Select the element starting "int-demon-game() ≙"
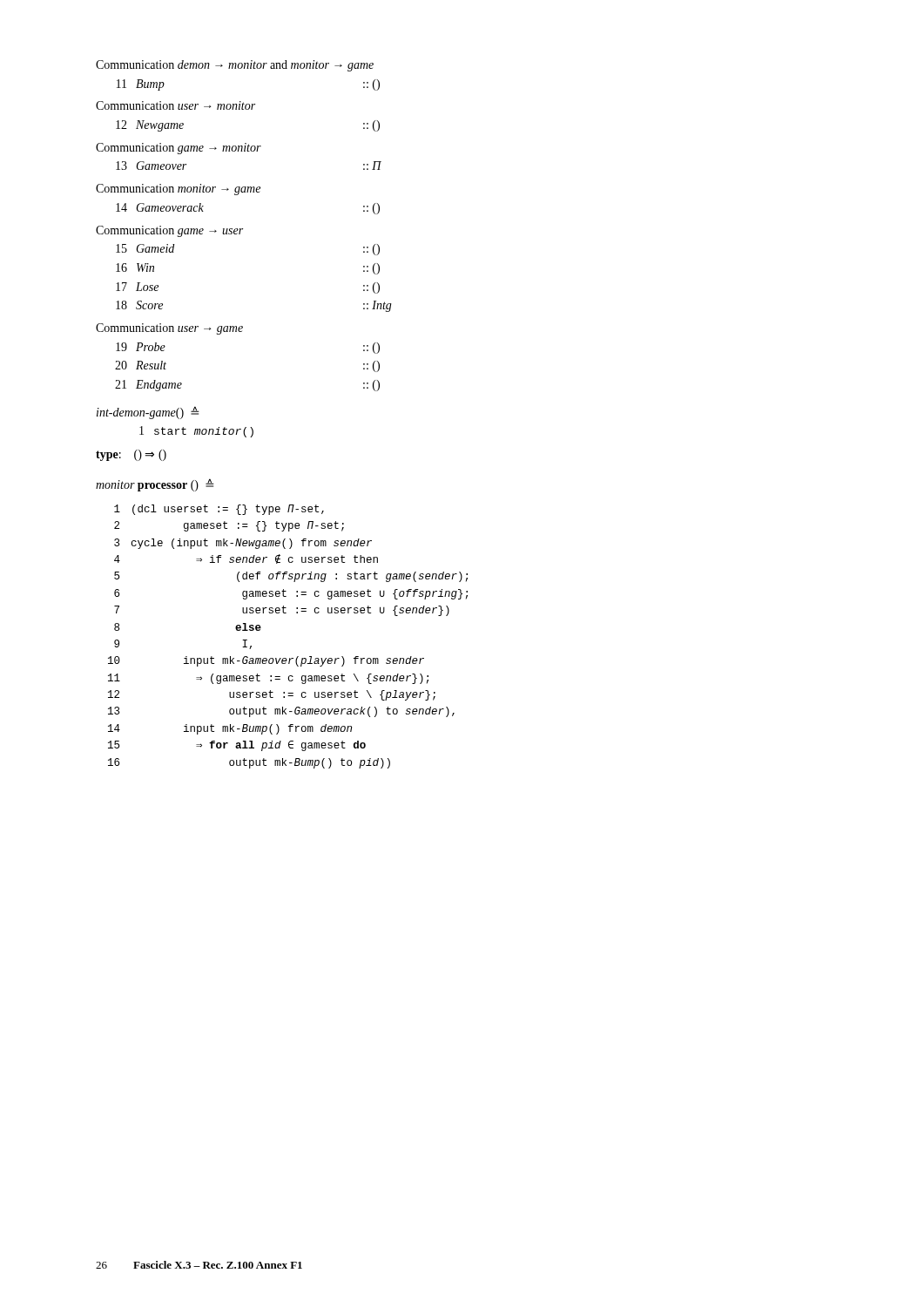Image resolution: width=924 pixels, height=1307 pixels. click(x=148, y=412)
